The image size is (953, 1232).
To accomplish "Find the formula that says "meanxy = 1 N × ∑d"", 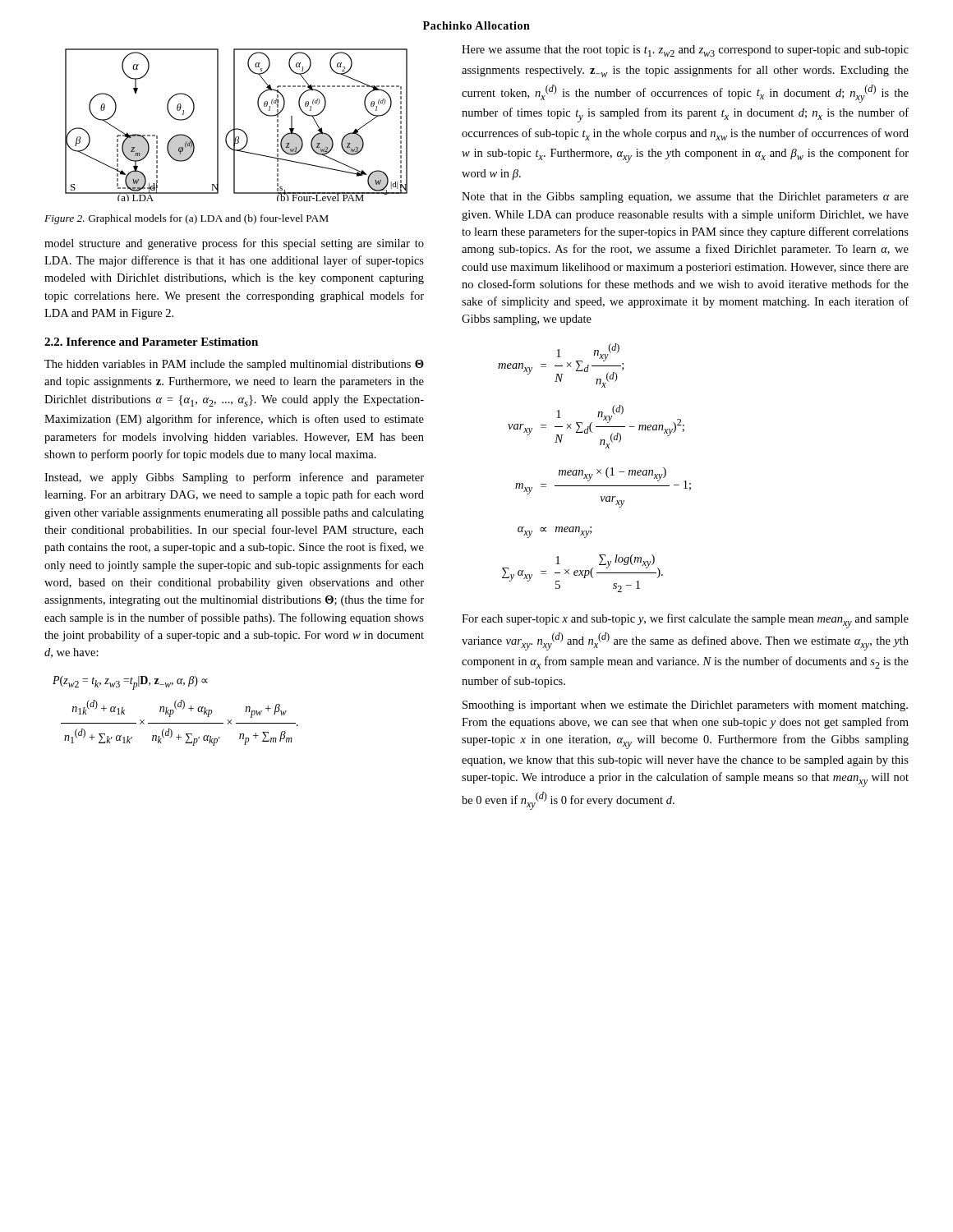I will pos(595,468).
